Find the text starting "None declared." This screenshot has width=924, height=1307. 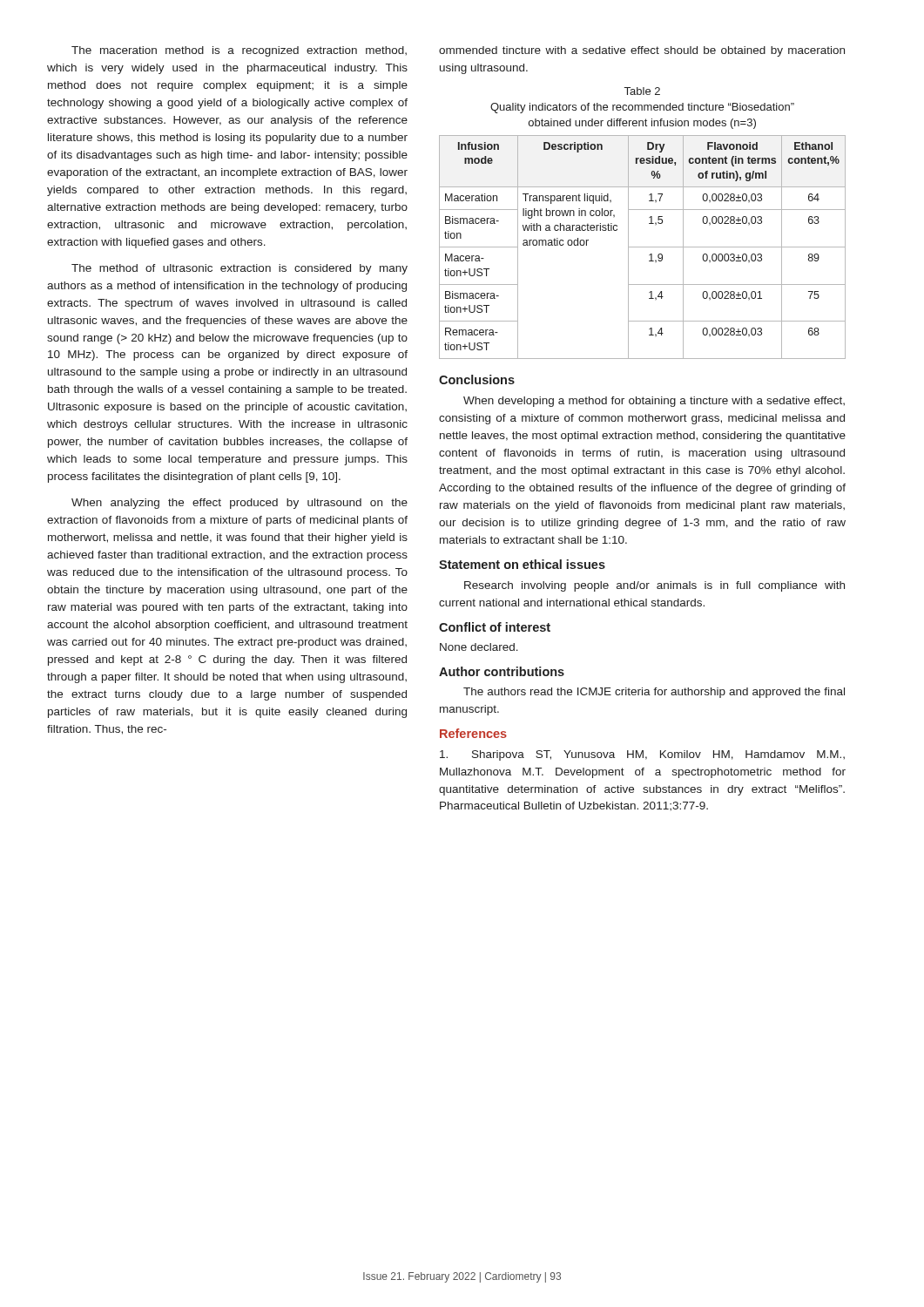click(479, 647)
